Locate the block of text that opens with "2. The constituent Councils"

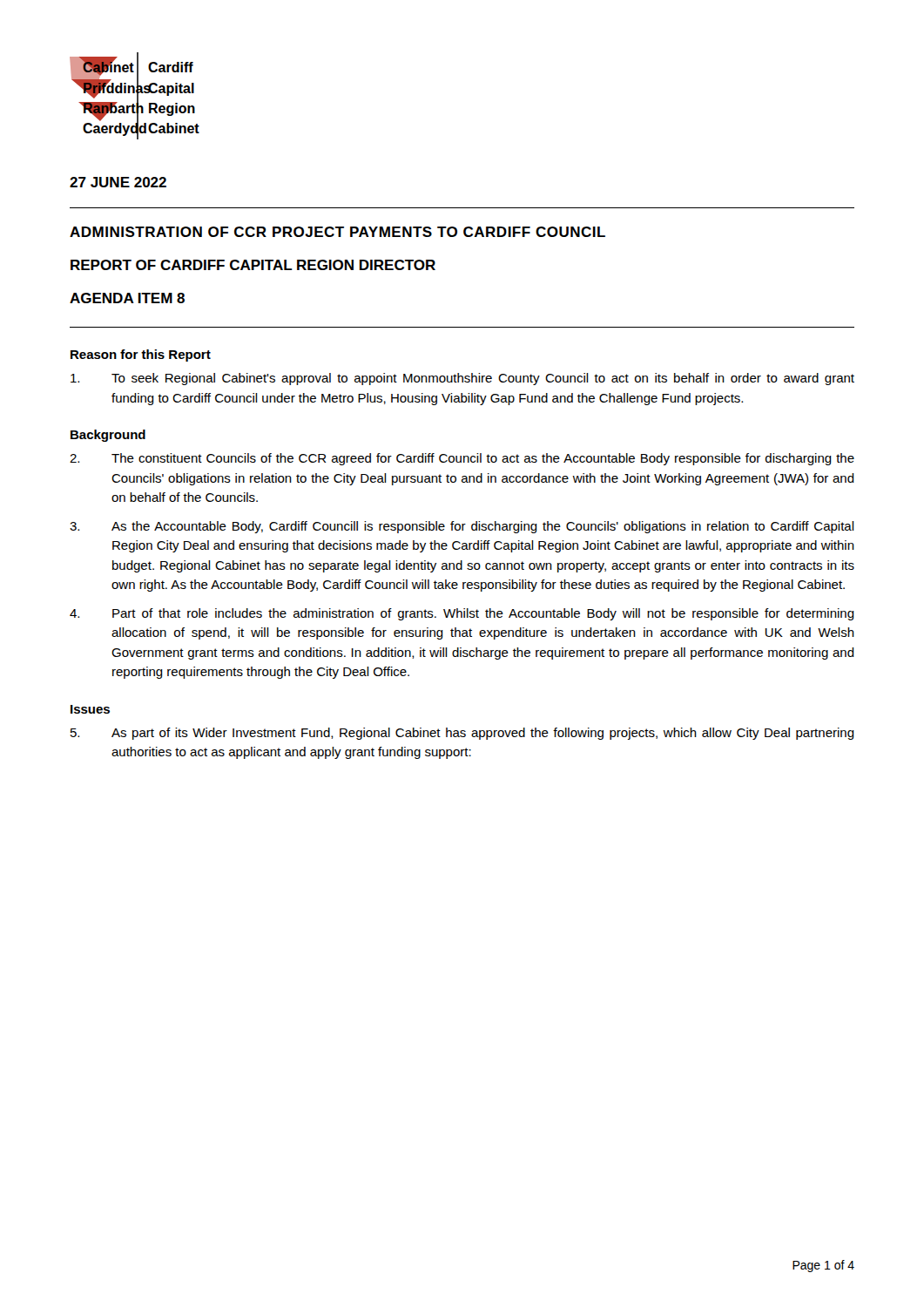point(462,478)
